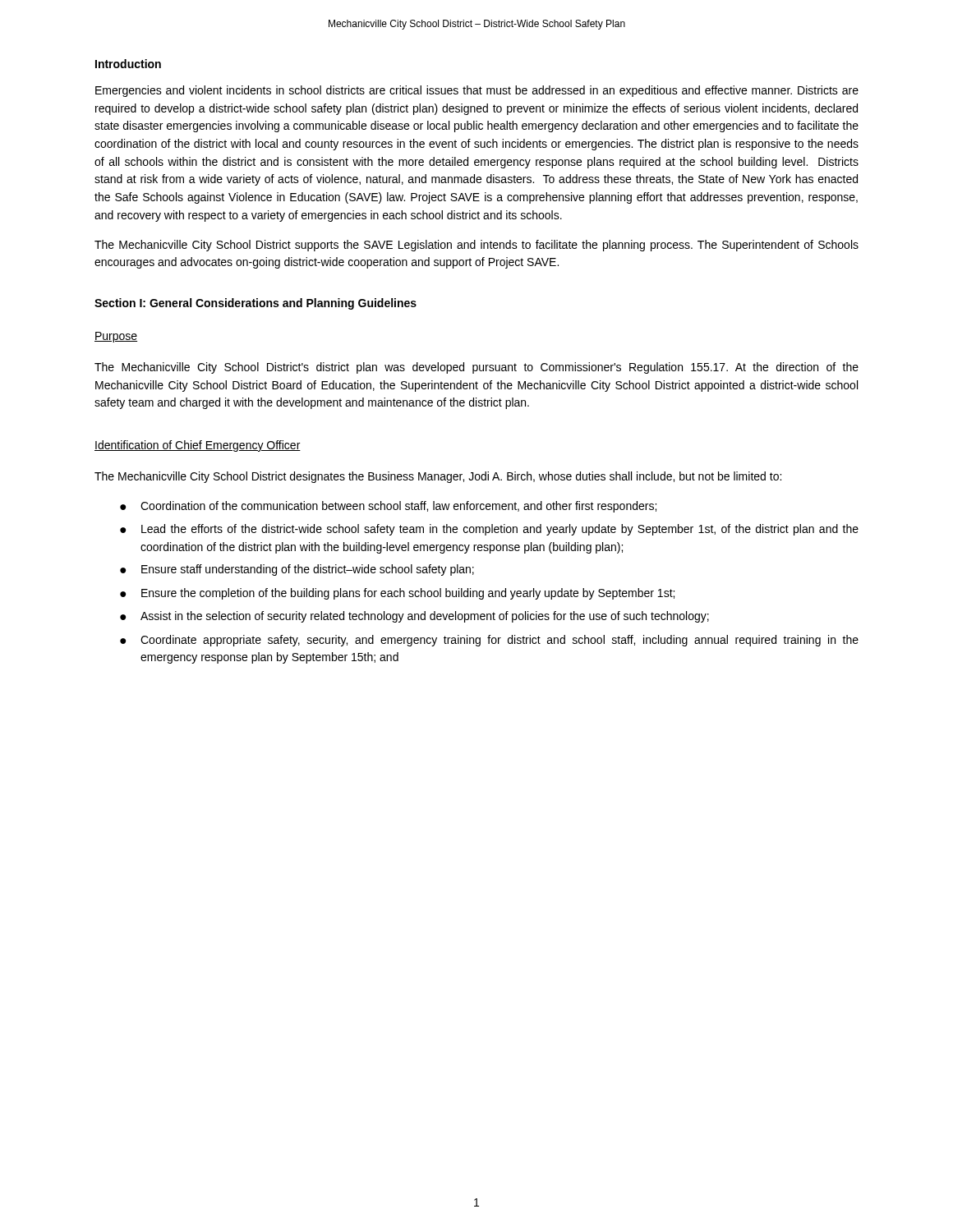Click on the list item that says "● Assist in the selection of"
The height and width of the screenshot is (1232, 953).
(x=489, y=617)
